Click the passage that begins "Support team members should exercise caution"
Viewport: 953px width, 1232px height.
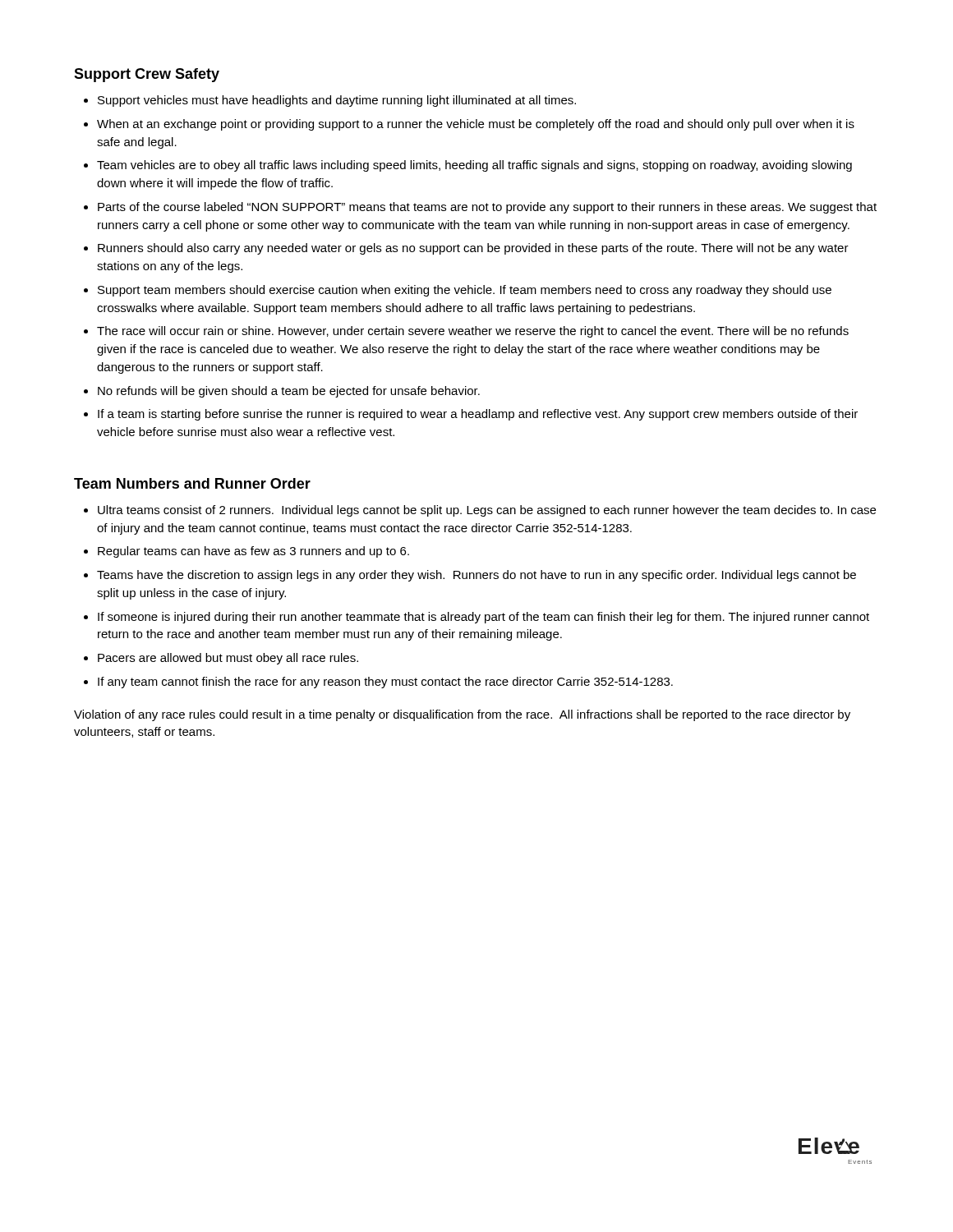click(464, 298)
